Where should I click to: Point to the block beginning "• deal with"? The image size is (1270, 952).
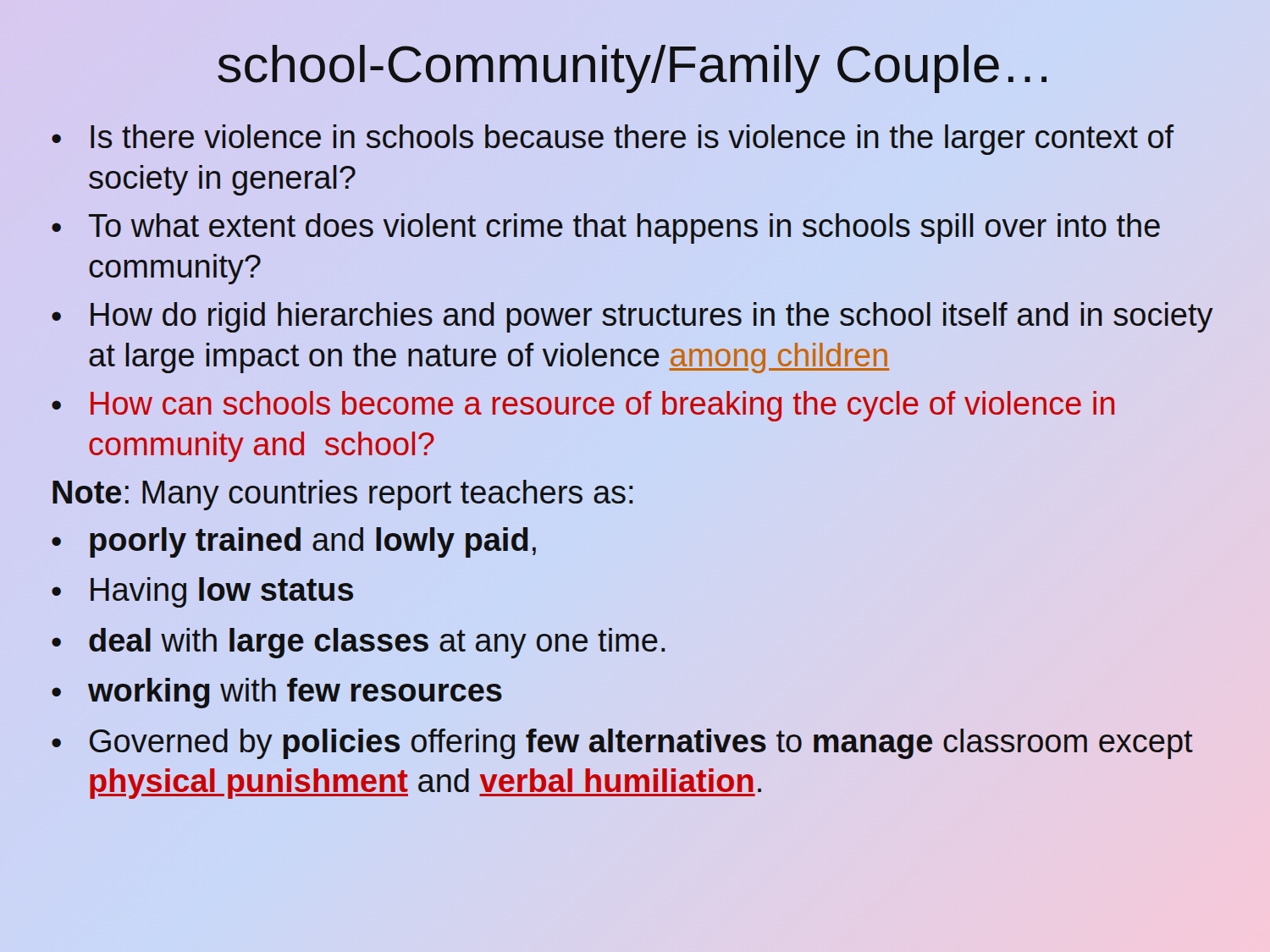tap(635, 642)
